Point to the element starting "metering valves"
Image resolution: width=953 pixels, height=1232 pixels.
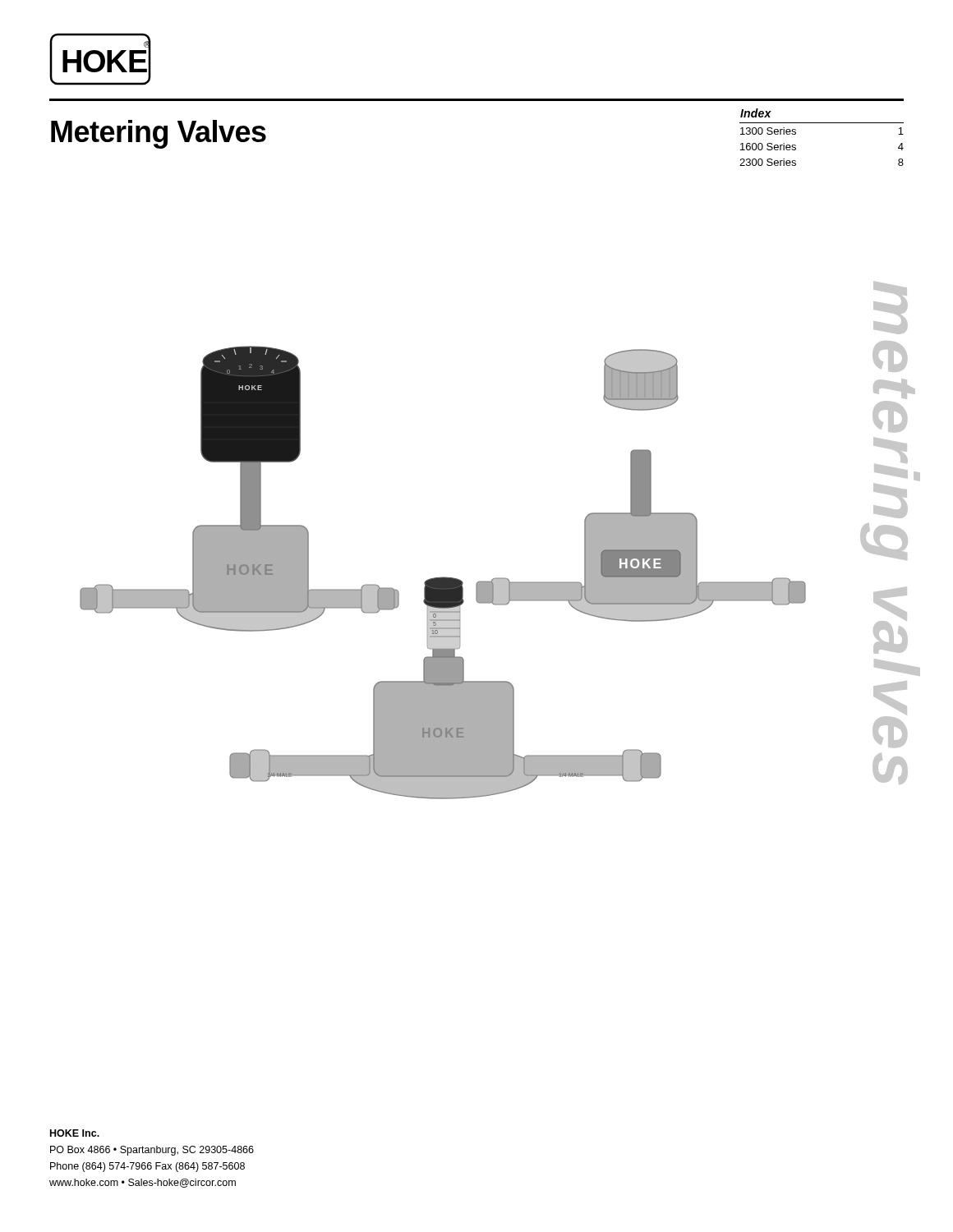(x=895, y=534)
